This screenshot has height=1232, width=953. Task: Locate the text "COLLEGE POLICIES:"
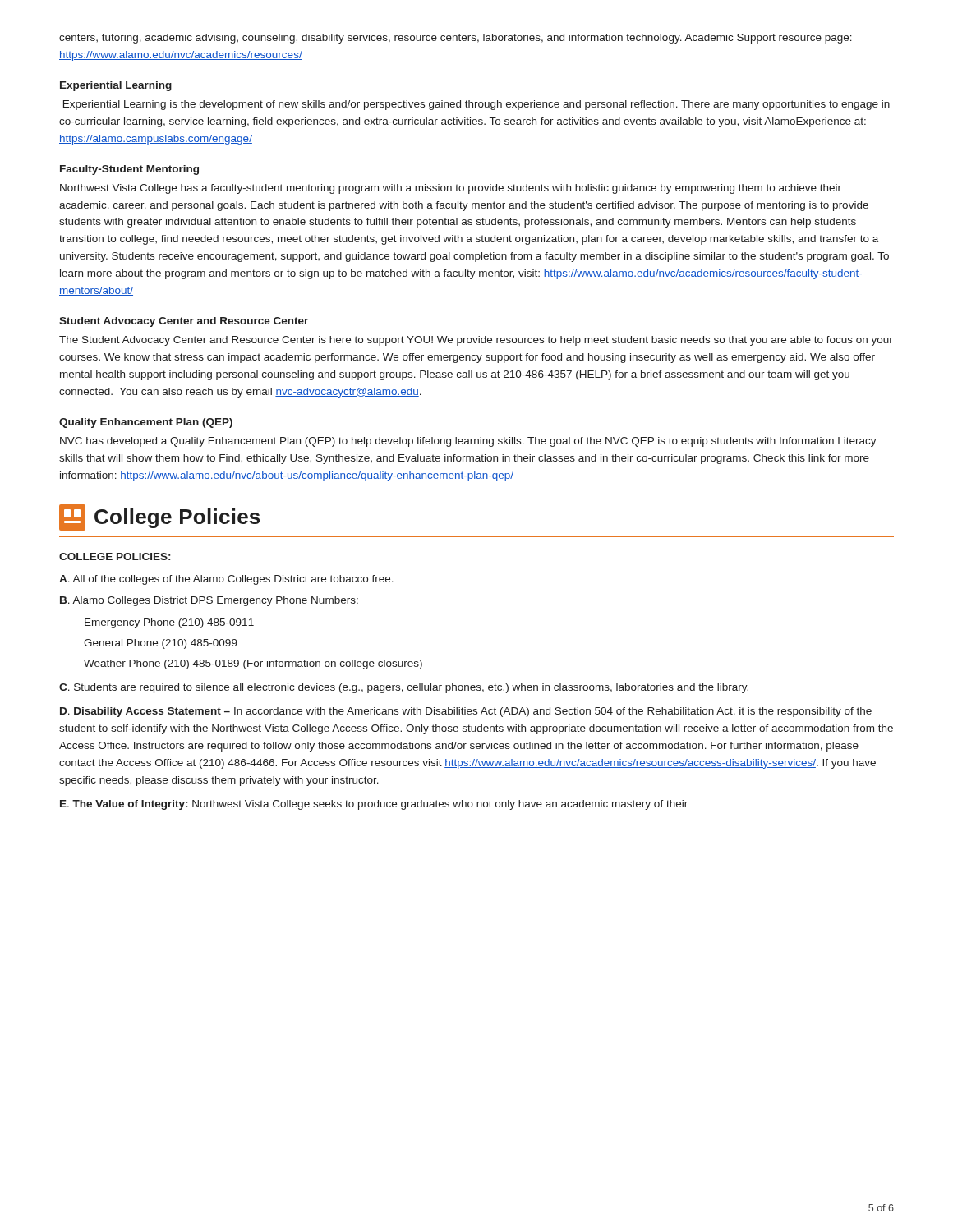(115, 556)
